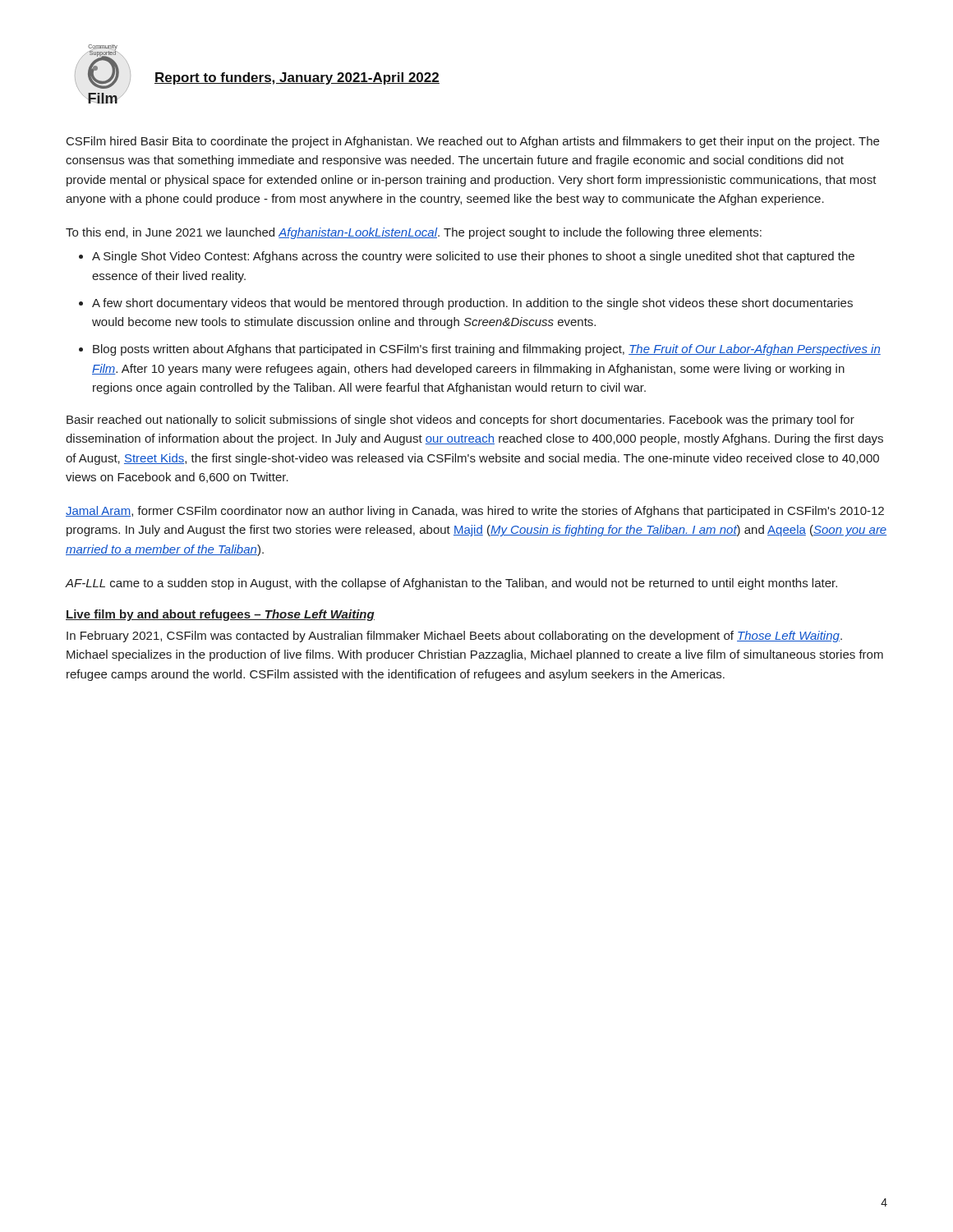Navigate to the element starting "Blog posts written about Afghans"
Viewport: 953px width, 1232px height.
click(486, 368)
